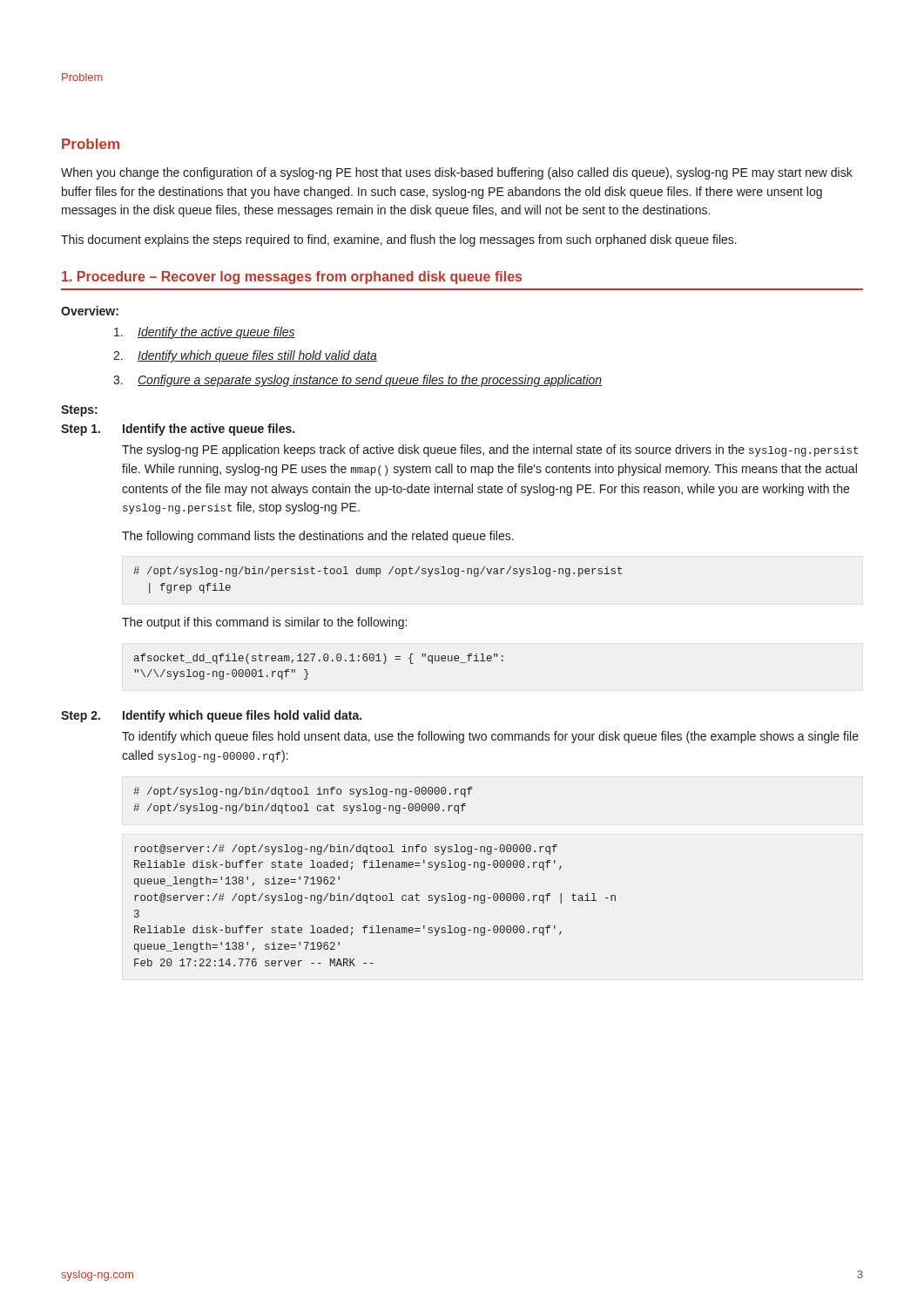
Task: Click on the region starting "root@server:/# /opt/syslog-ng/bin/dqtool info"
Action: [375, 906]
